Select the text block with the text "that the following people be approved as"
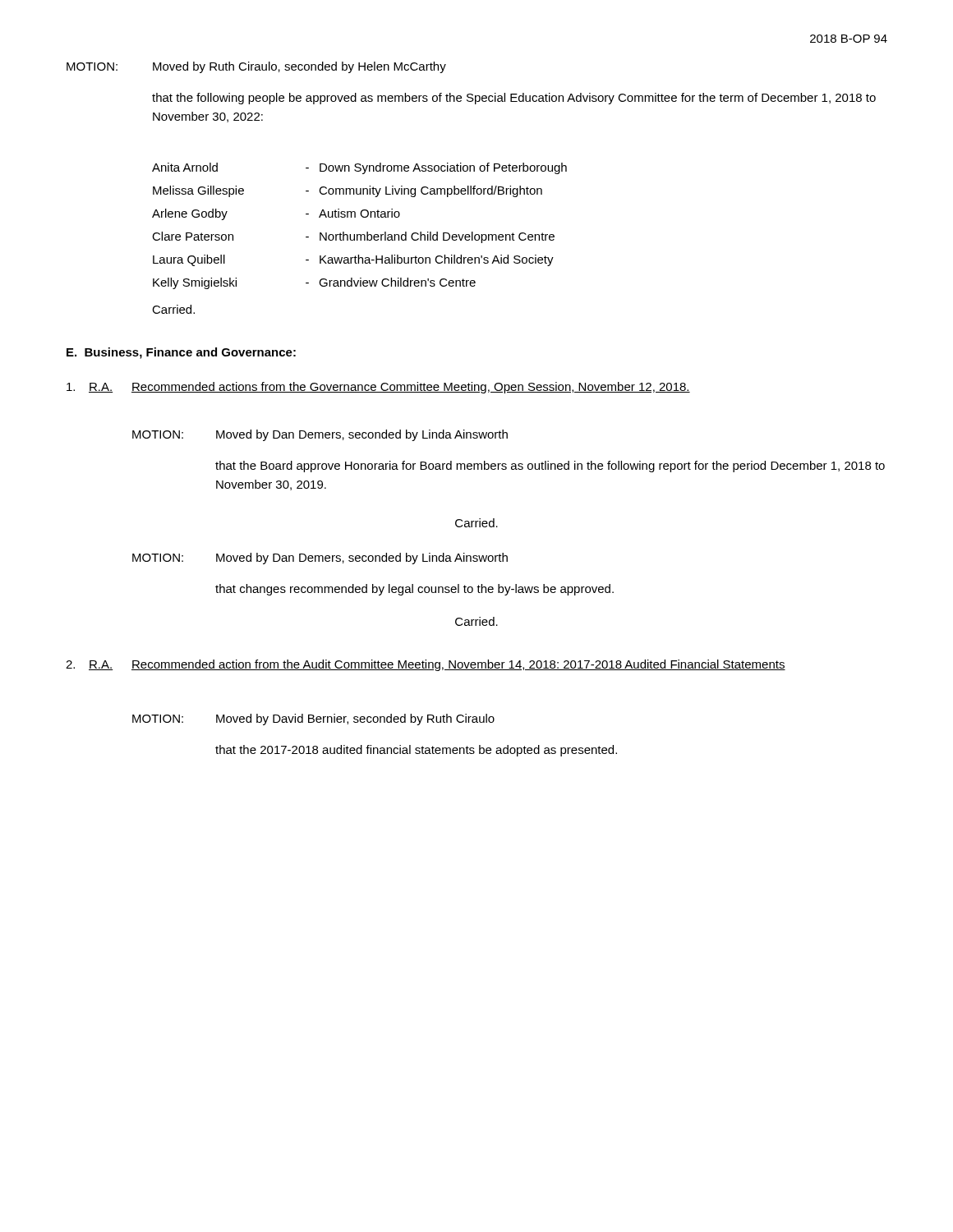This screenshot has height=1232, width=953. tap(514, 107)
